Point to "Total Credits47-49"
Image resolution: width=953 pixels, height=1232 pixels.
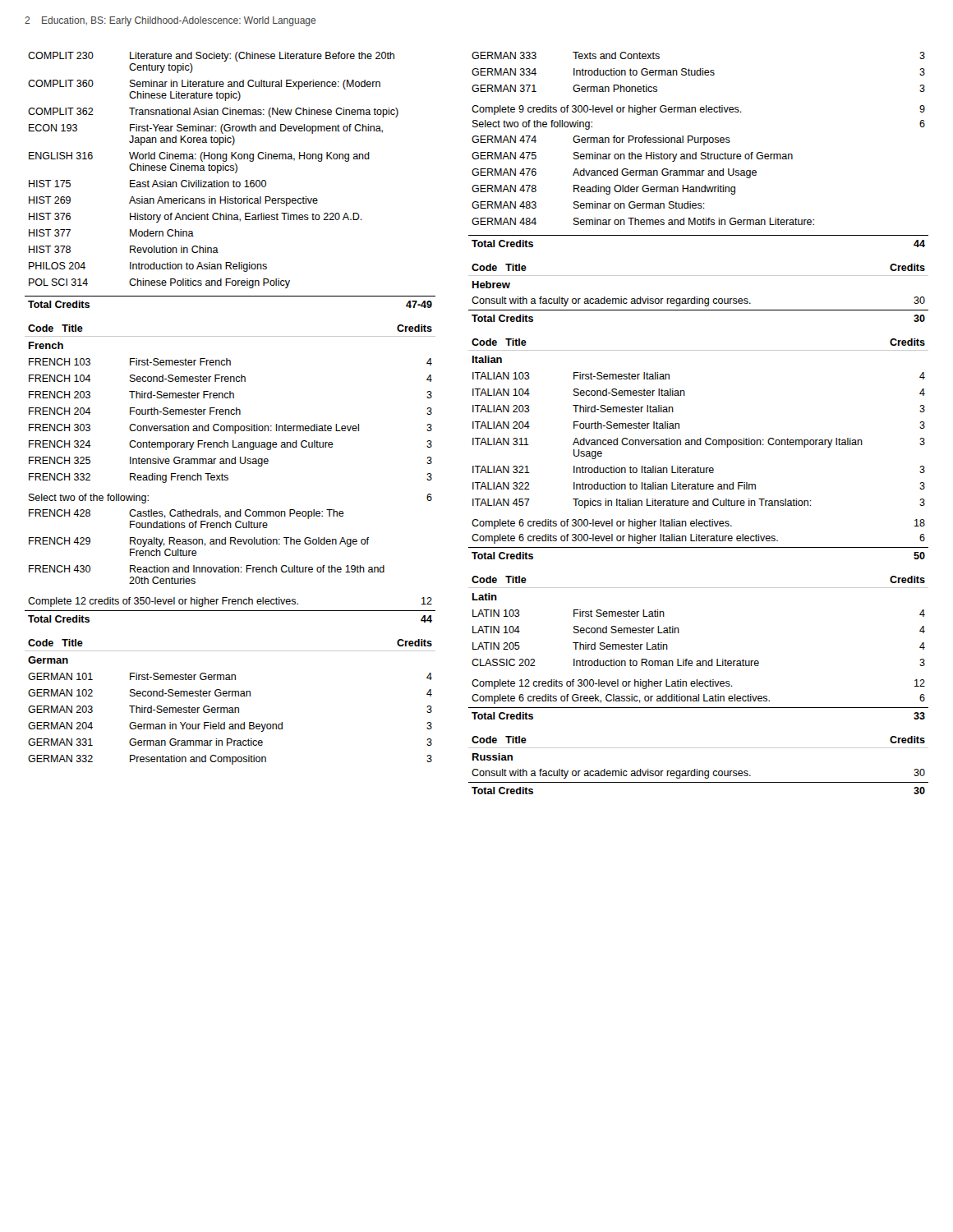(x=230, y=305)
